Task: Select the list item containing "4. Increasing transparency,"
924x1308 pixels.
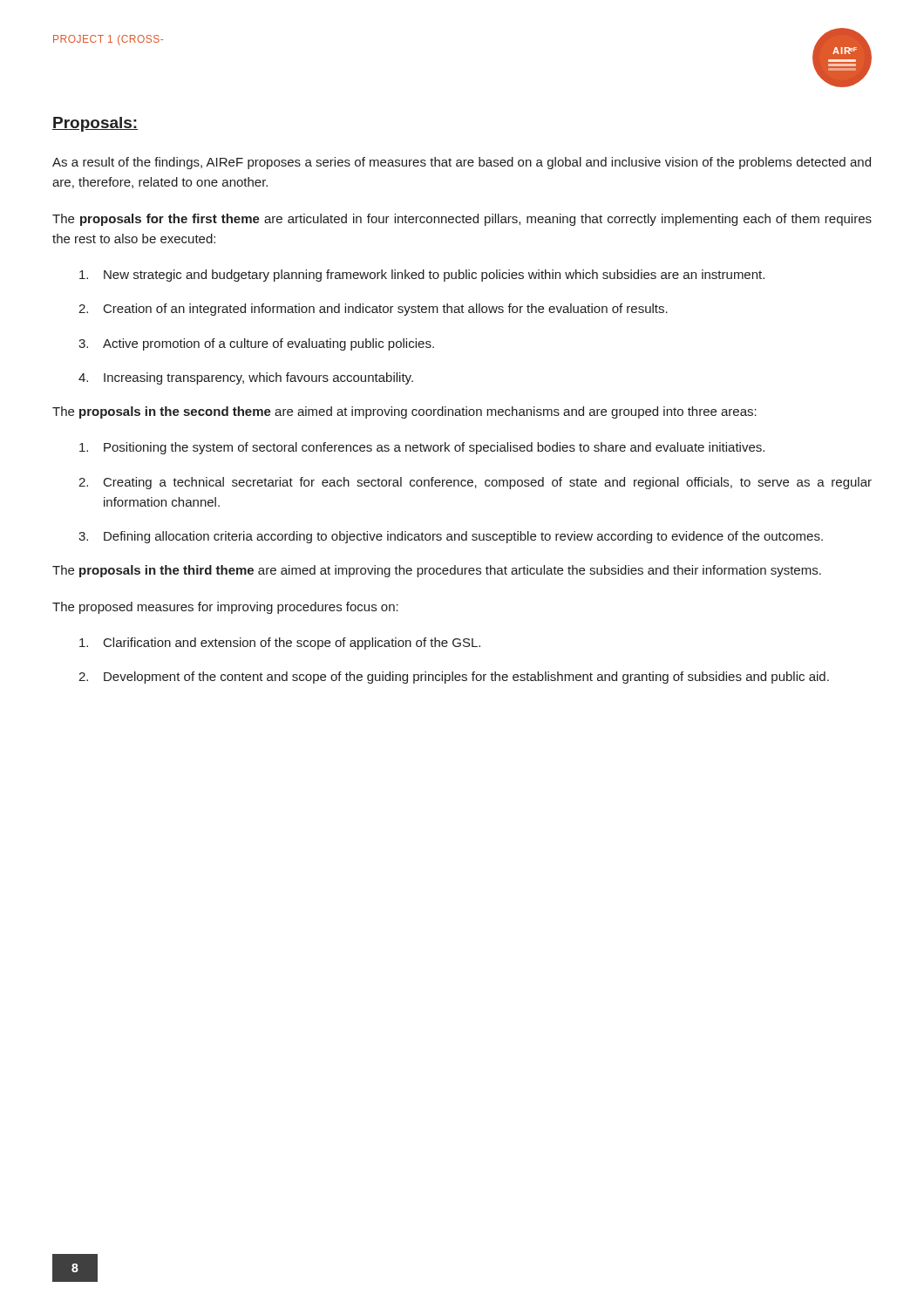Action: [246, 378]
